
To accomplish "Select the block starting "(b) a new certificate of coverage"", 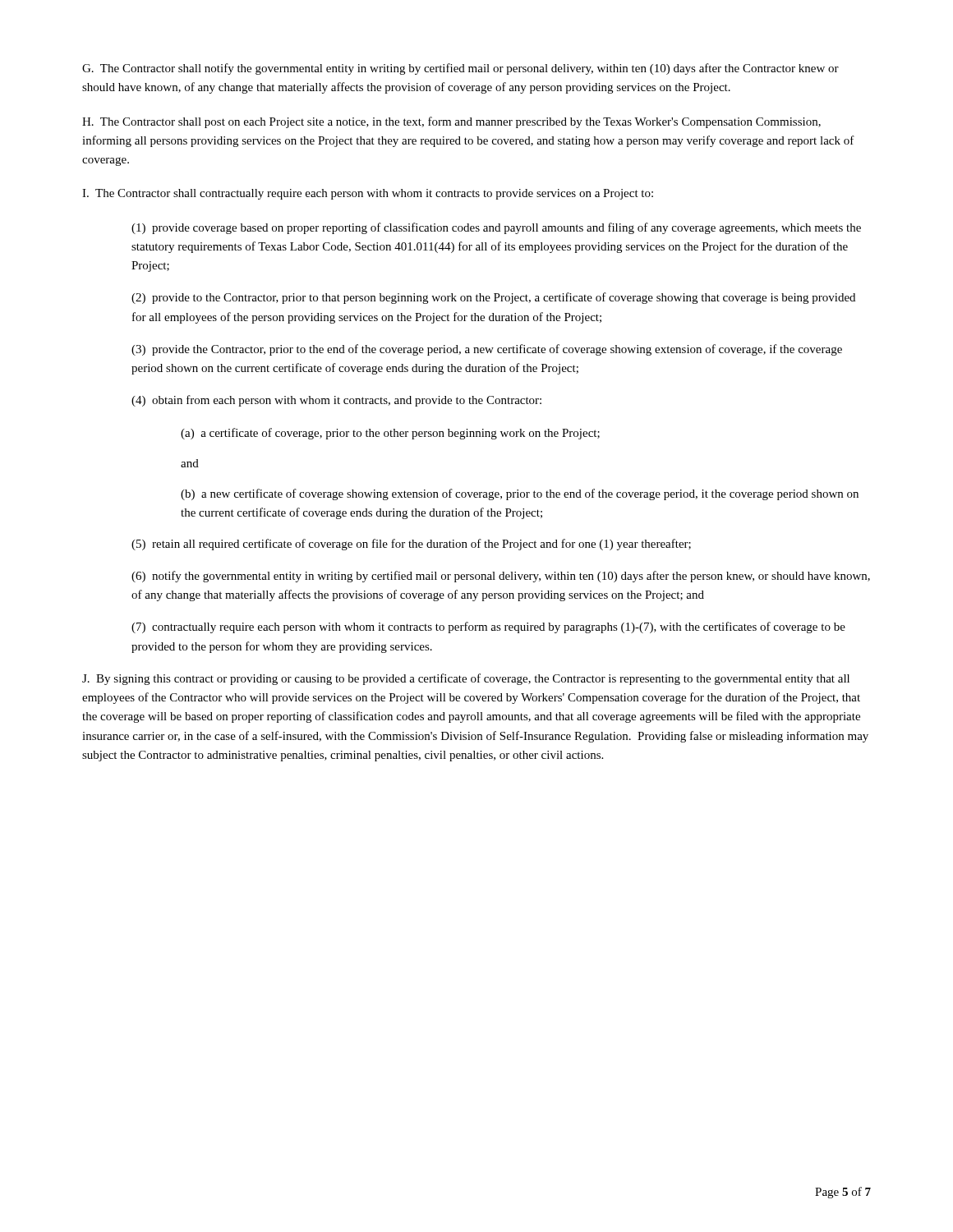I will (520, 503).
